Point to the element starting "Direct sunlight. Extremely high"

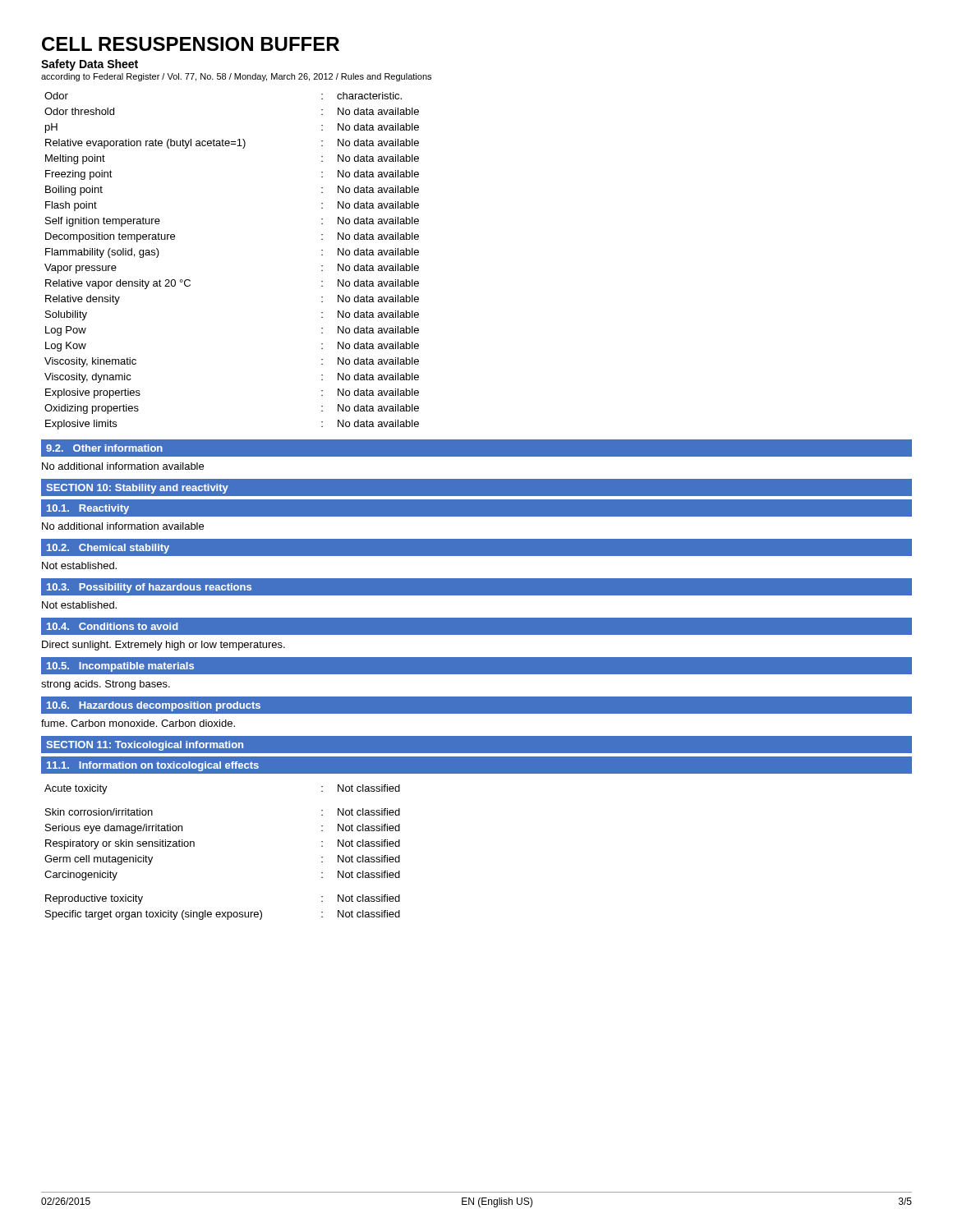(163, 644)
